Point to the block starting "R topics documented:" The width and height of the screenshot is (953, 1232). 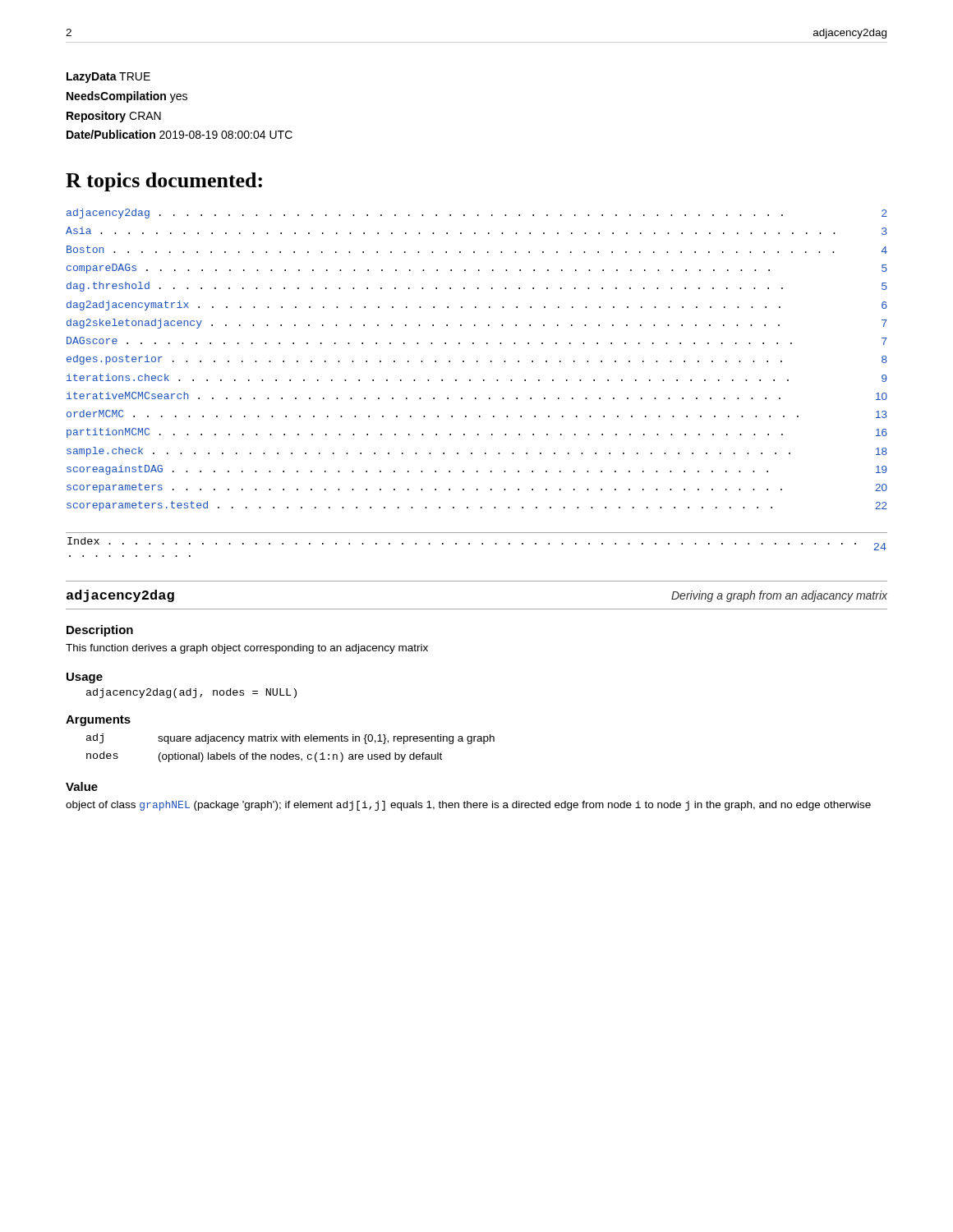(x=165, y=180)
